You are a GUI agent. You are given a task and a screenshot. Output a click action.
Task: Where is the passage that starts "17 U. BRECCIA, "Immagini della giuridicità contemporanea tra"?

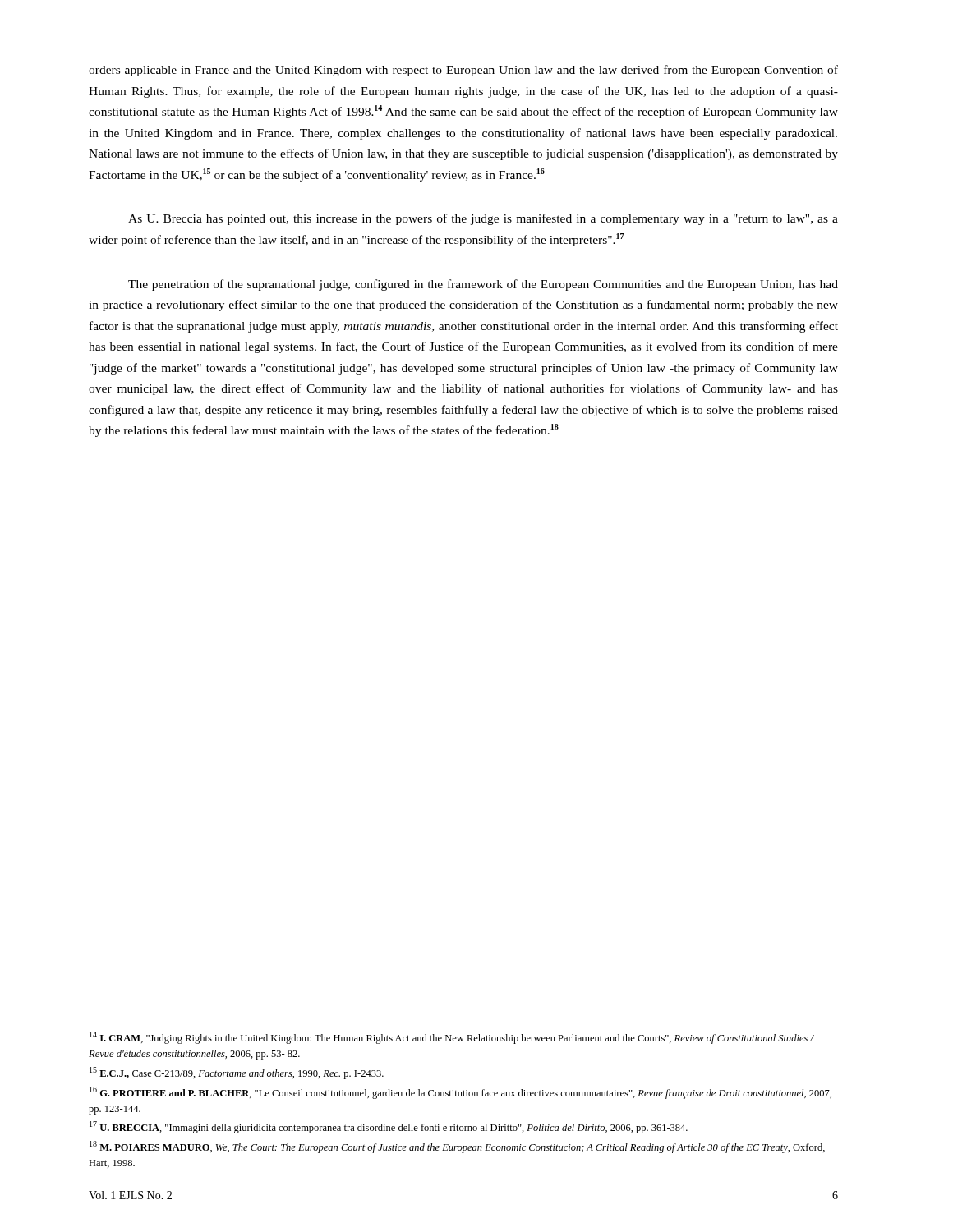[x=388, y=1127]
